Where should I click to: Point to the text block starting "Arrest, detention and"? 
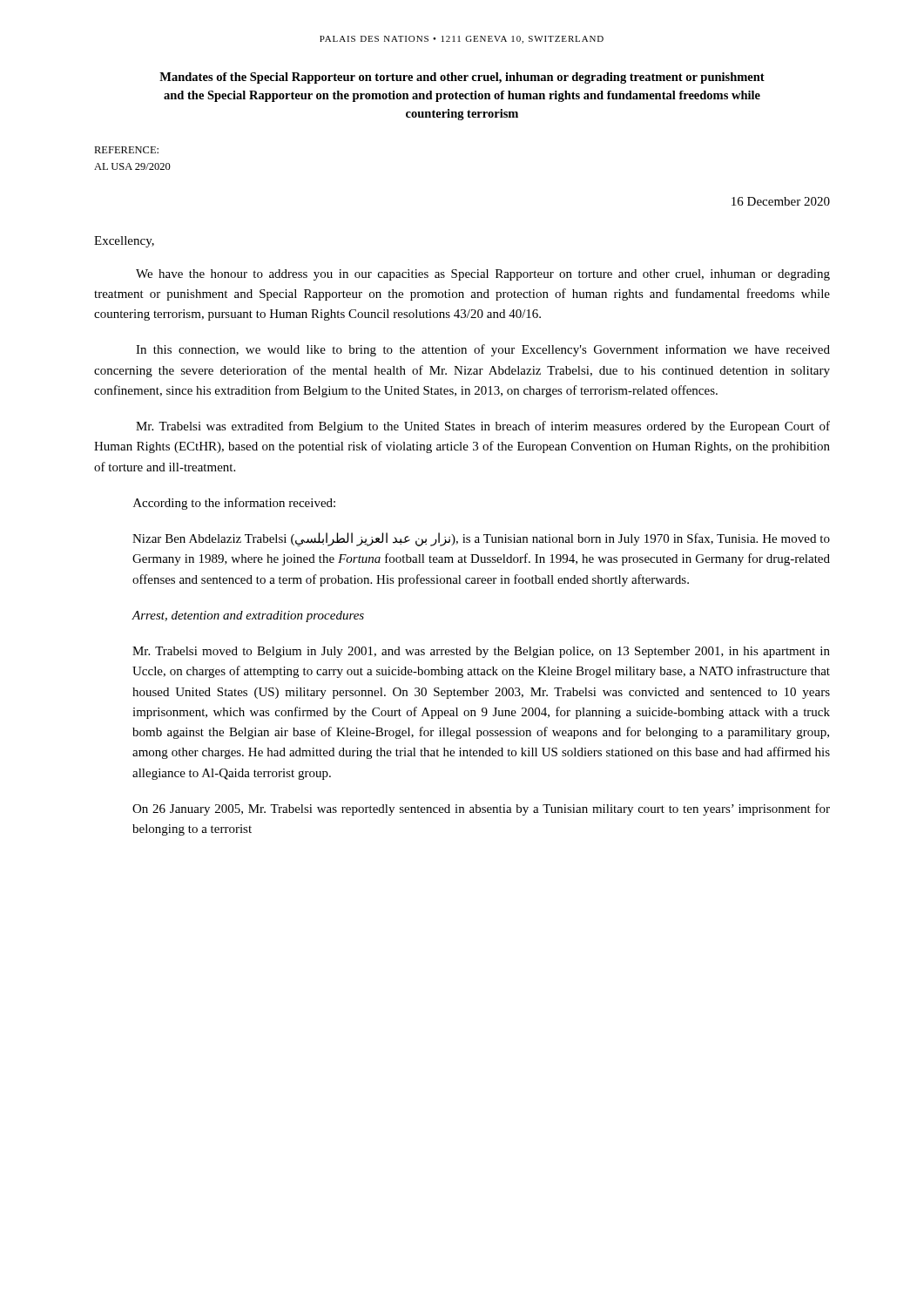248,615
